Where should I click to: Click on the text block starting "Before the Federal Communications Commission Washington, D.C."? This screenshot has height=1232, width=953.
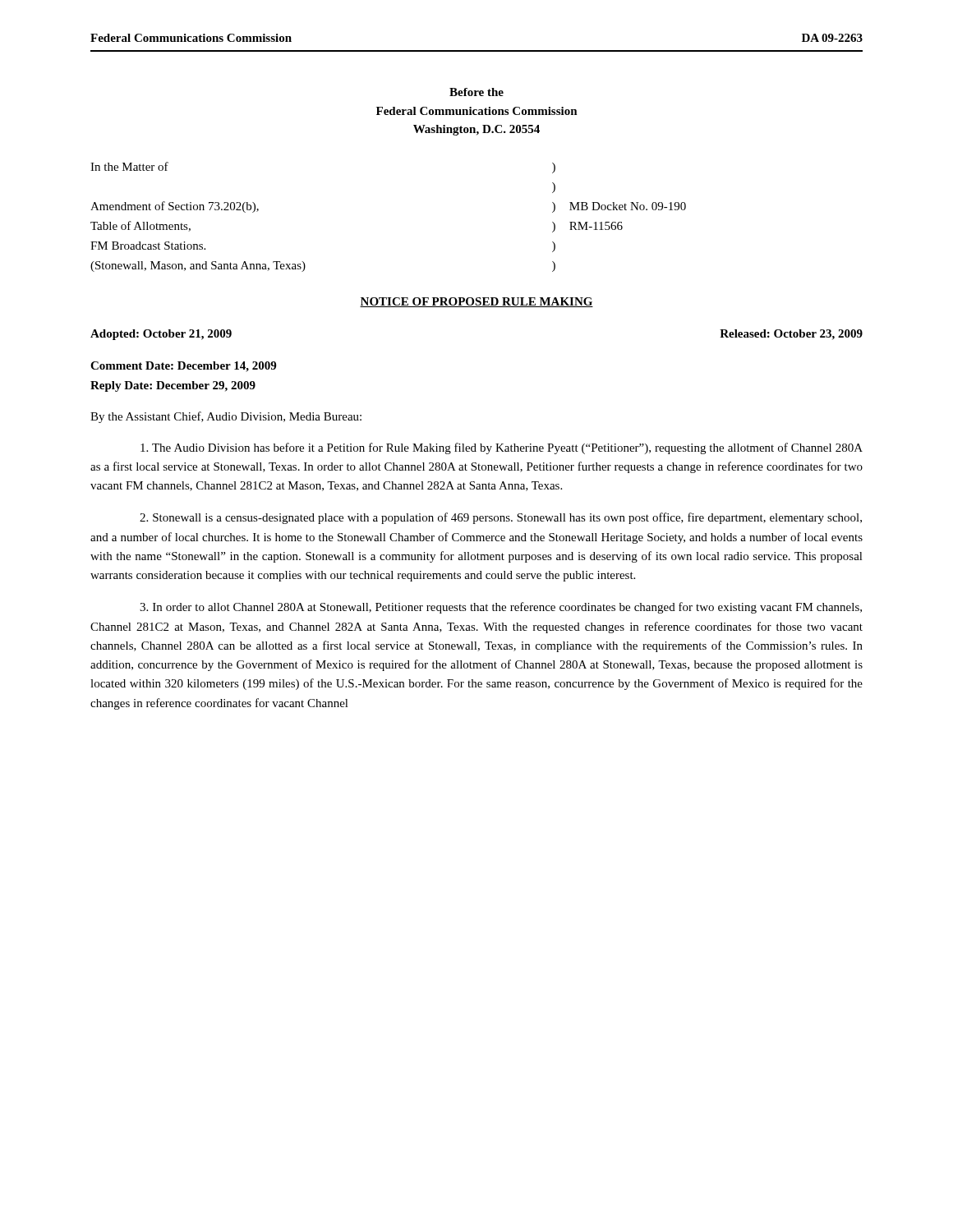476,111
